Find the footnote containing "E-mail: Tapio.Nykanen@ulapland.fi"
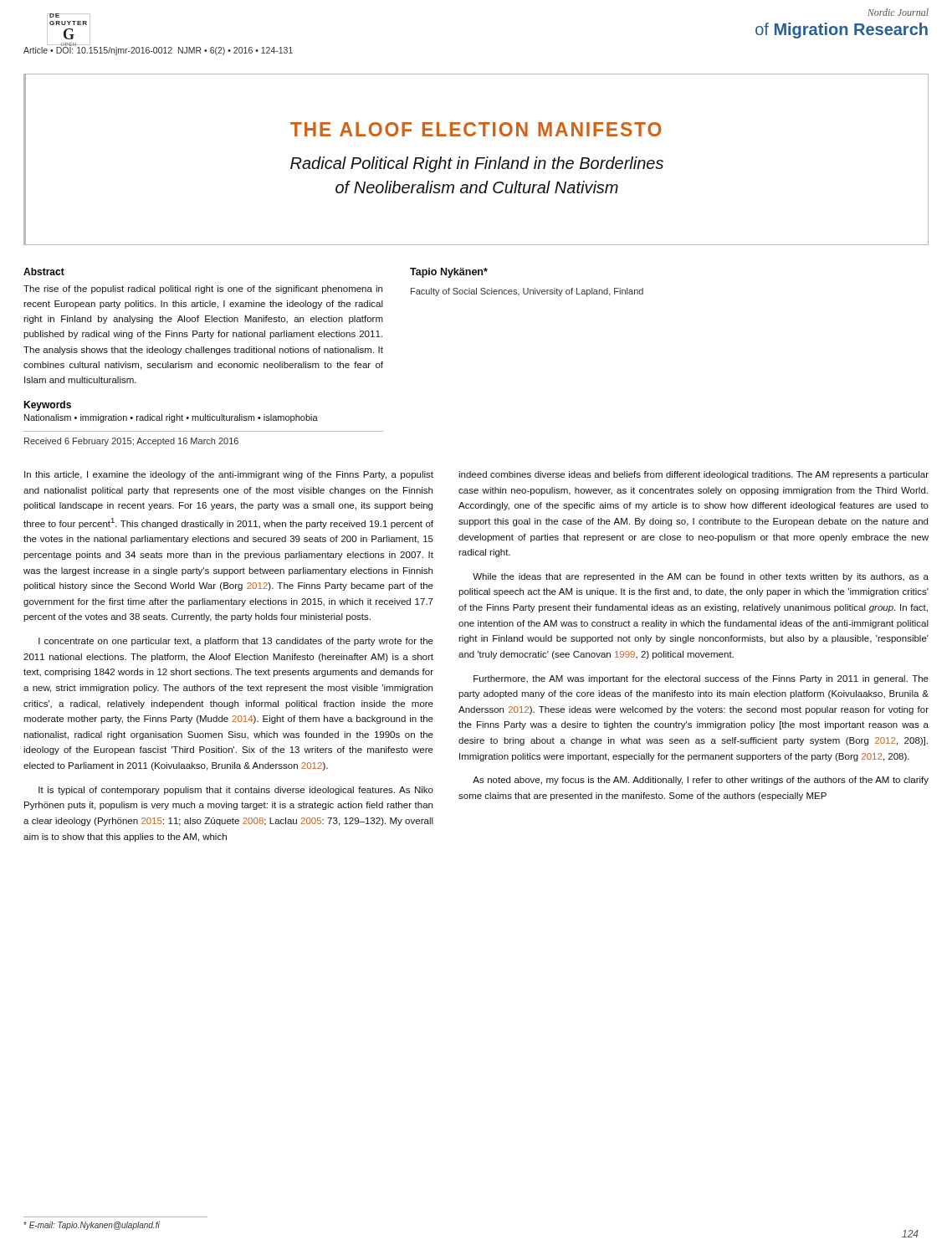The image size is (952, 1255). click(91, 1225)
